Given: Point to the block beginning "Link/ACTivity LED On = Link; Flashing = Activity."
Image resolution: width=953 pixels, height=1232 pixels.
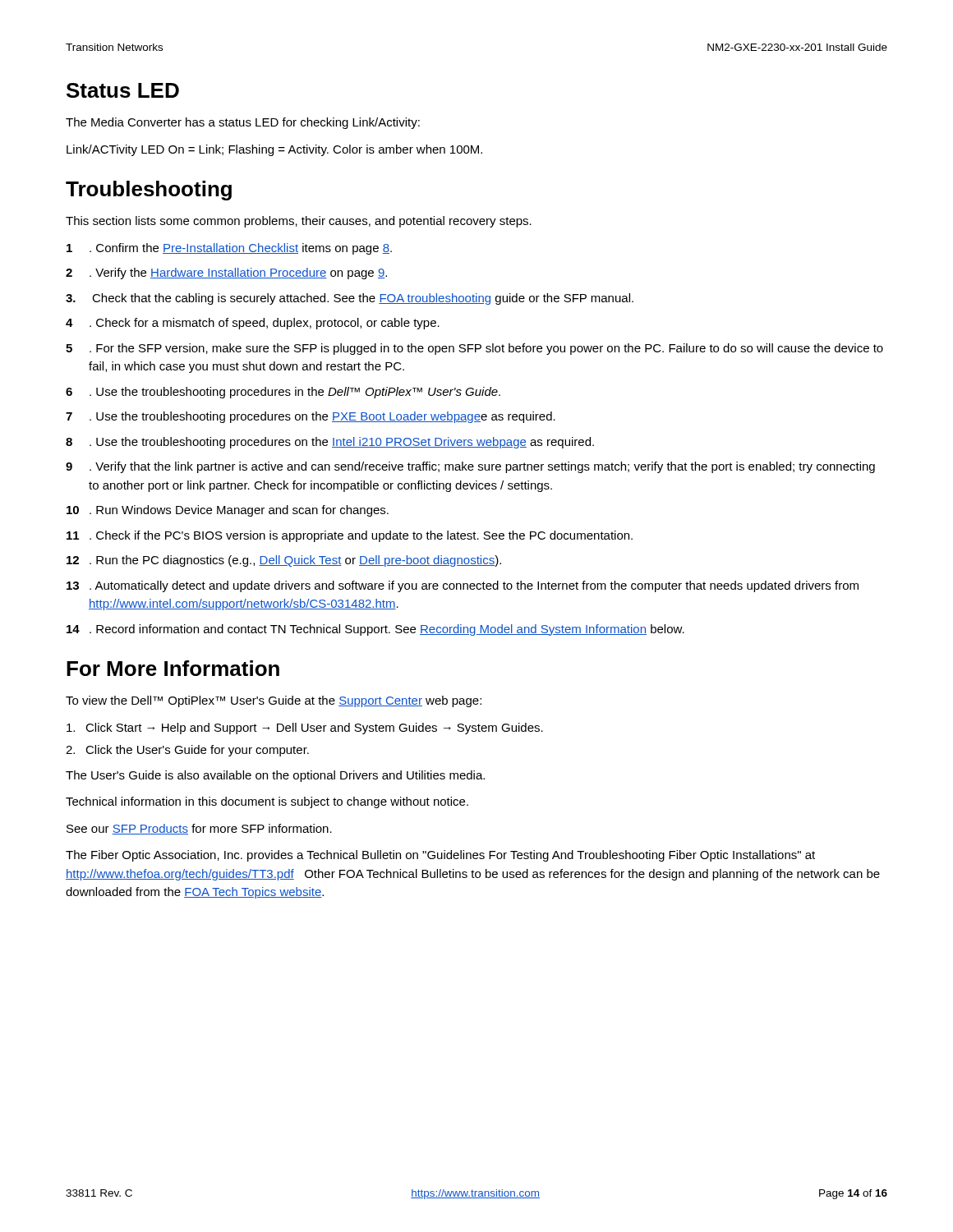Looking at the screenshot, I should [476, 149].
